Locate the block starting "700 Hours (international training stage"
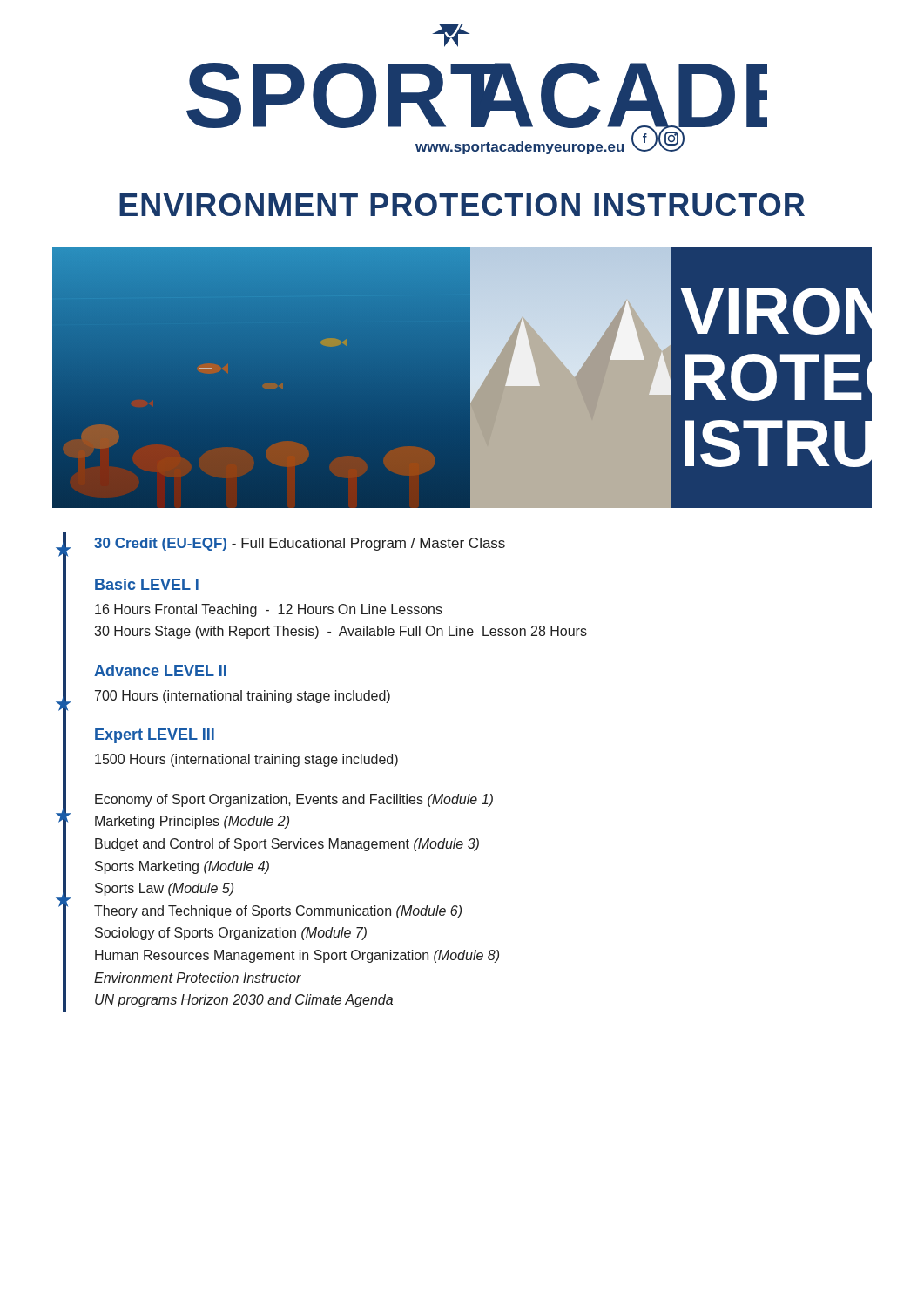The height and width of the screenshot is (1307, 924). coord(242,696)
